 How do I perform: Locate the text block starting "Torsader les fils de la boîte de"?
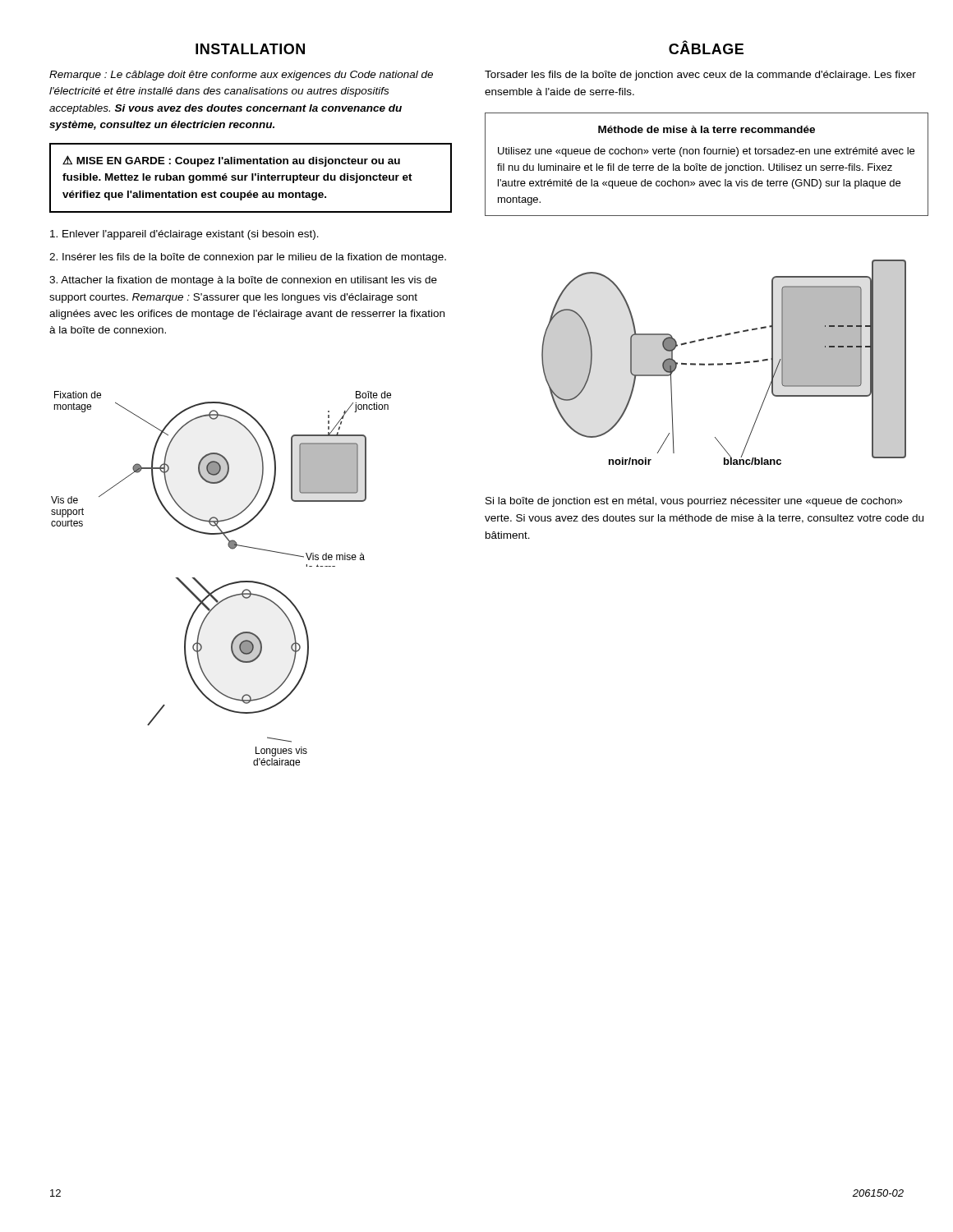pos(700,83)
